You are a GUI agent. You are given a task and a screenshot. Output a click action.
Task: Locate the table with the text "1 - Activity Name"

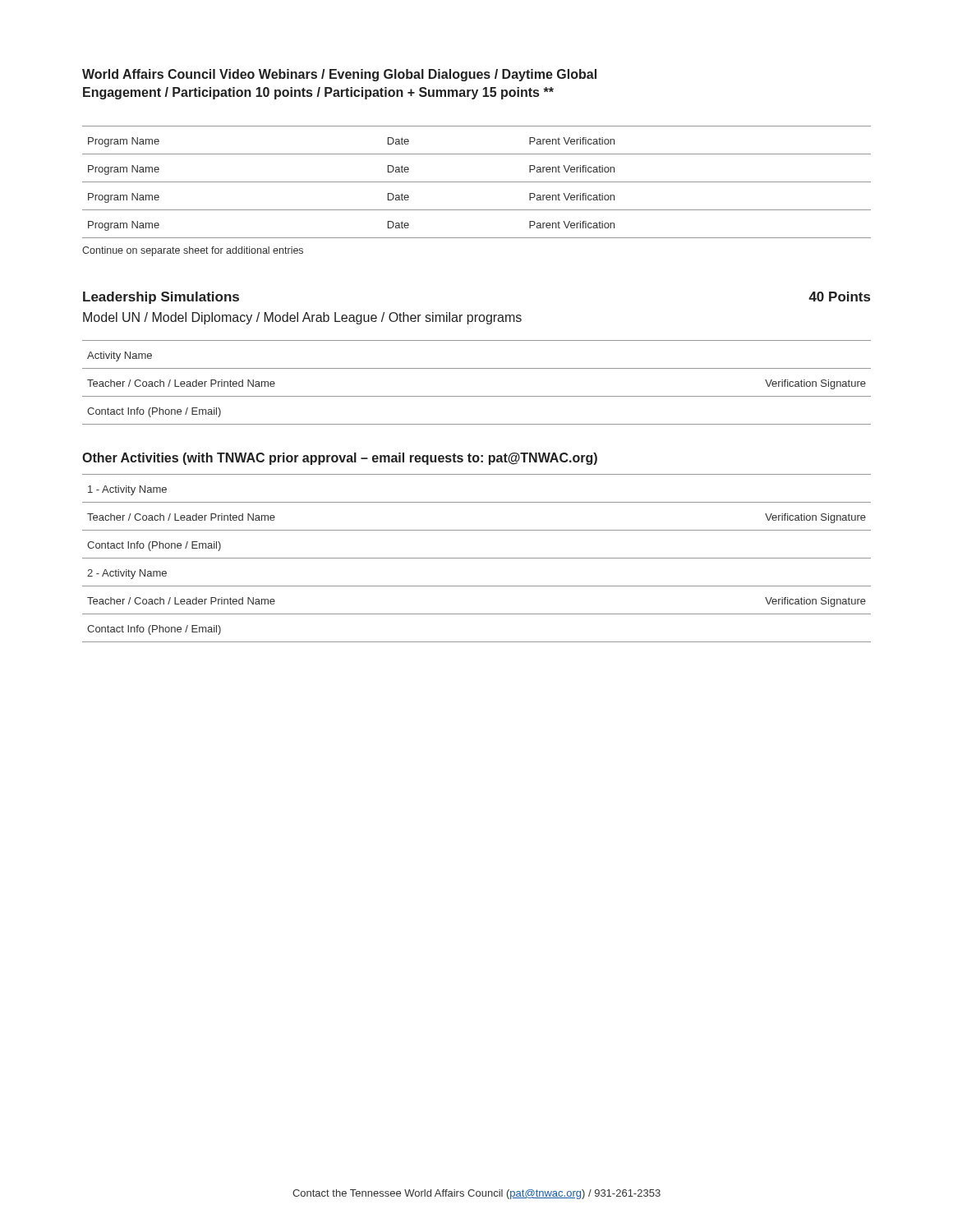click(476, 558)
